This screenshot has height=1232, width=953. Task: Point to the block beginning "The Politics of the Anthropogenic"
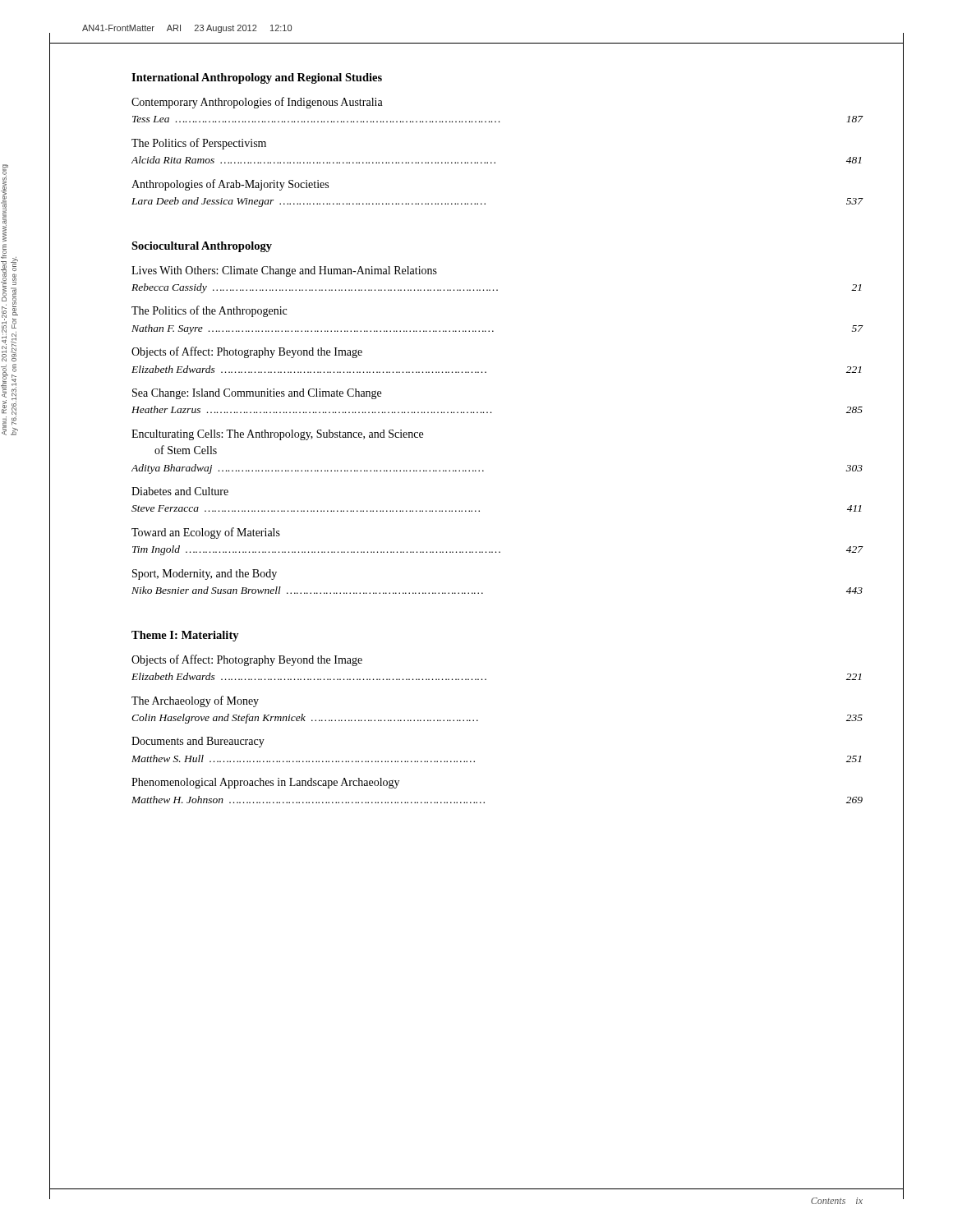tap(497, 320)
